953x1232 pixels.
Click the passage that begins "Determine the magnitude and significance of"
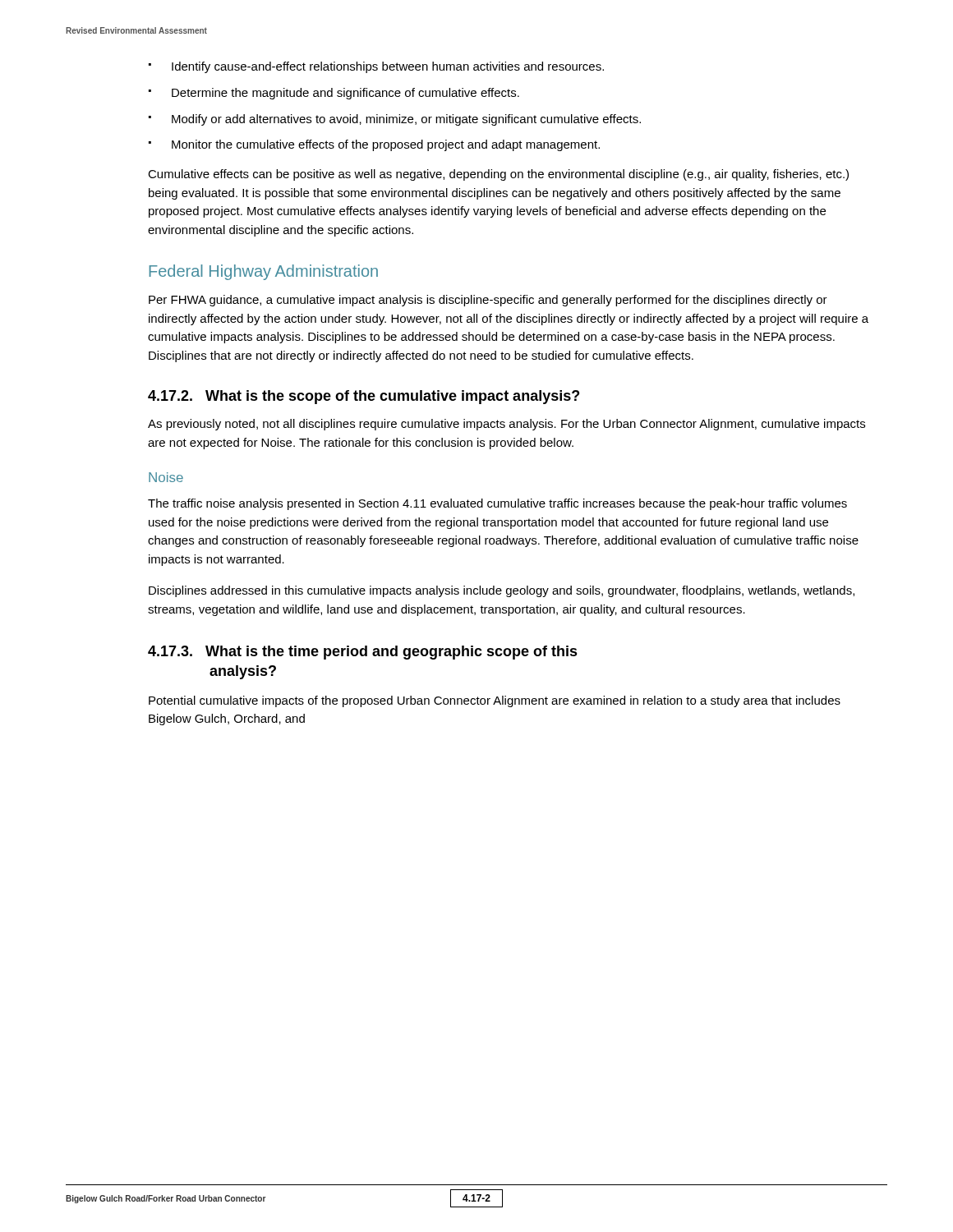(345, 92)
